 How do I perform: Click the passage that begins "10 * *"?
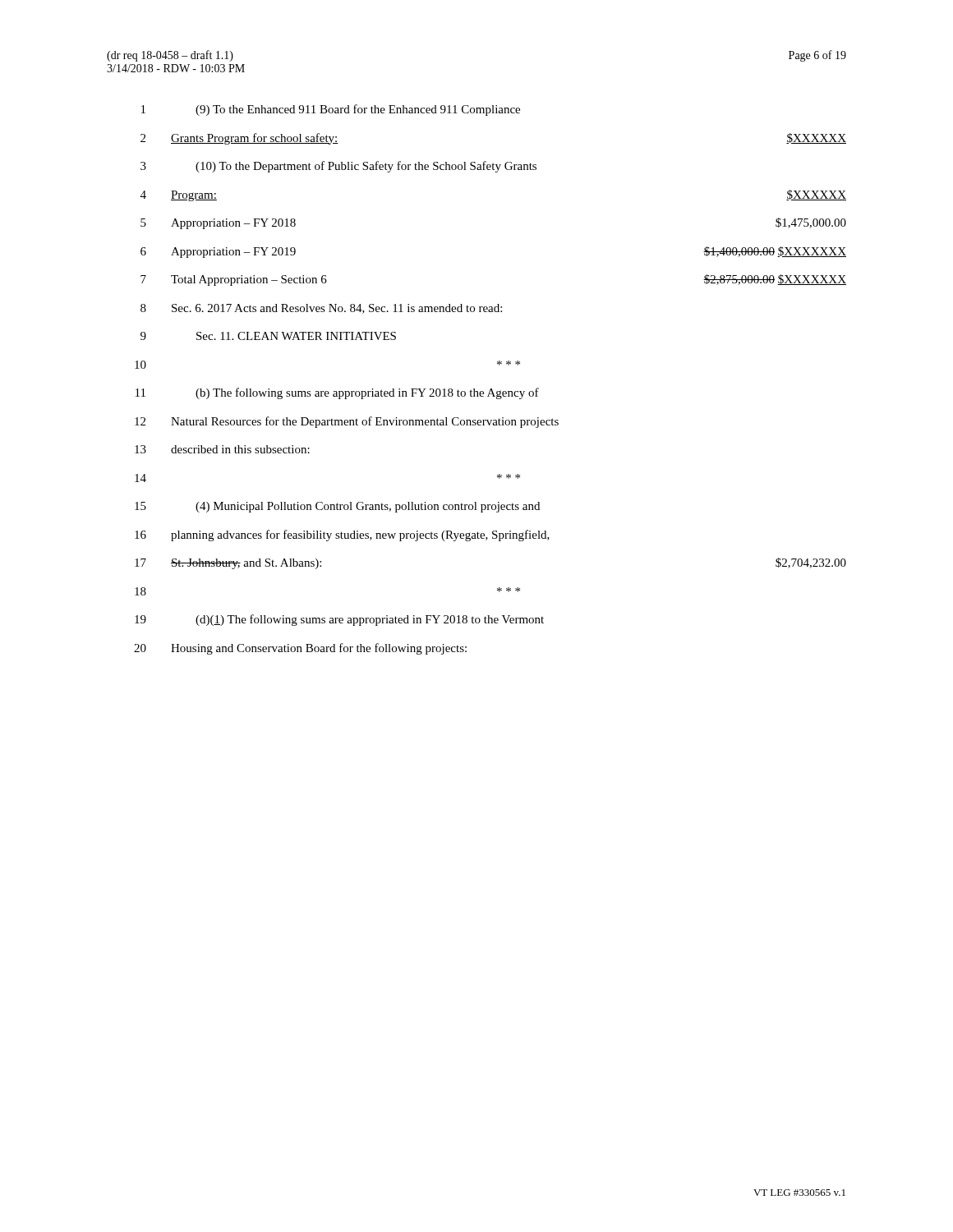[x=142, y=364]
